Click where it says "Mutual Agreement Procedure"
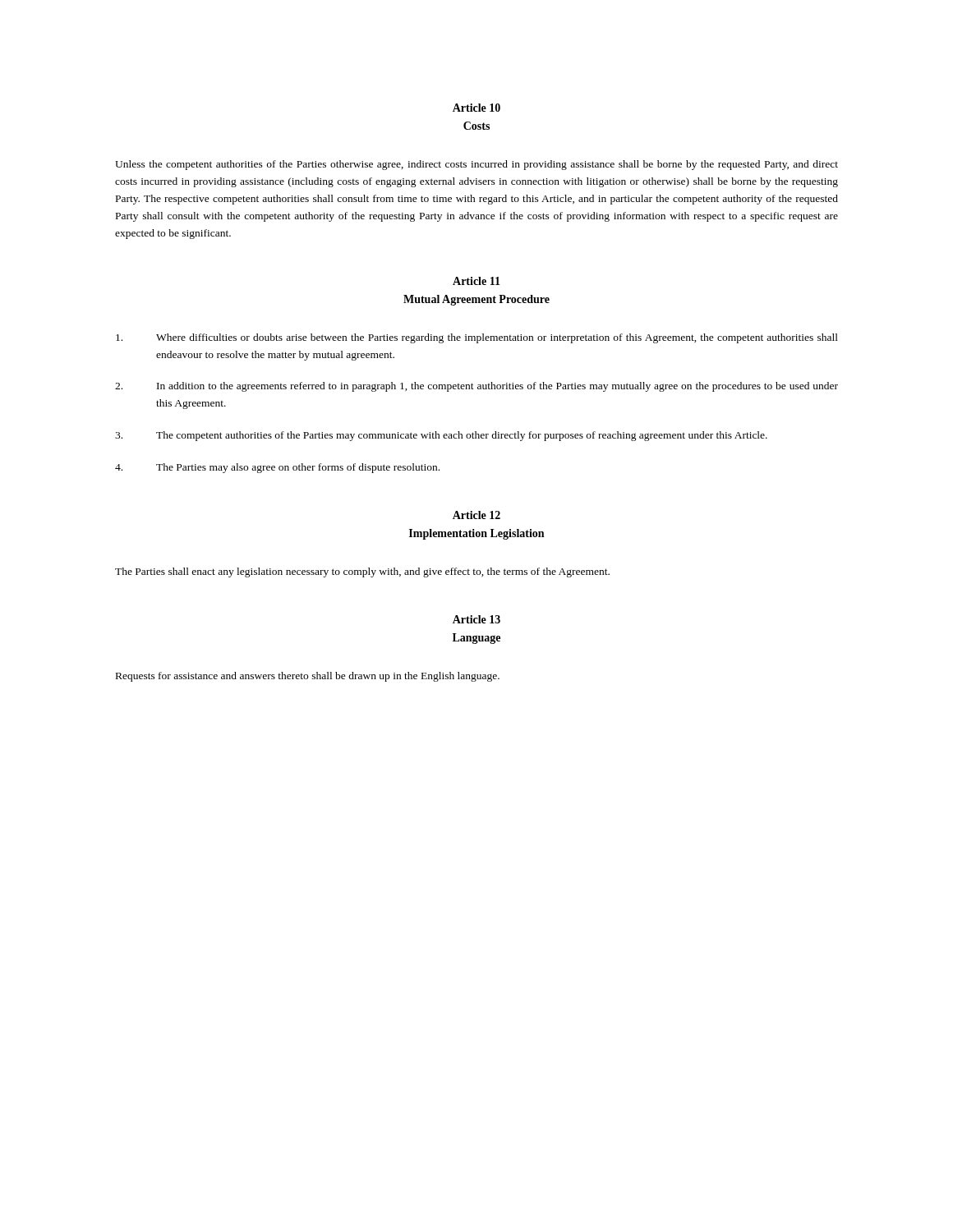The image size is (953, 1232). tap(476, 299)
